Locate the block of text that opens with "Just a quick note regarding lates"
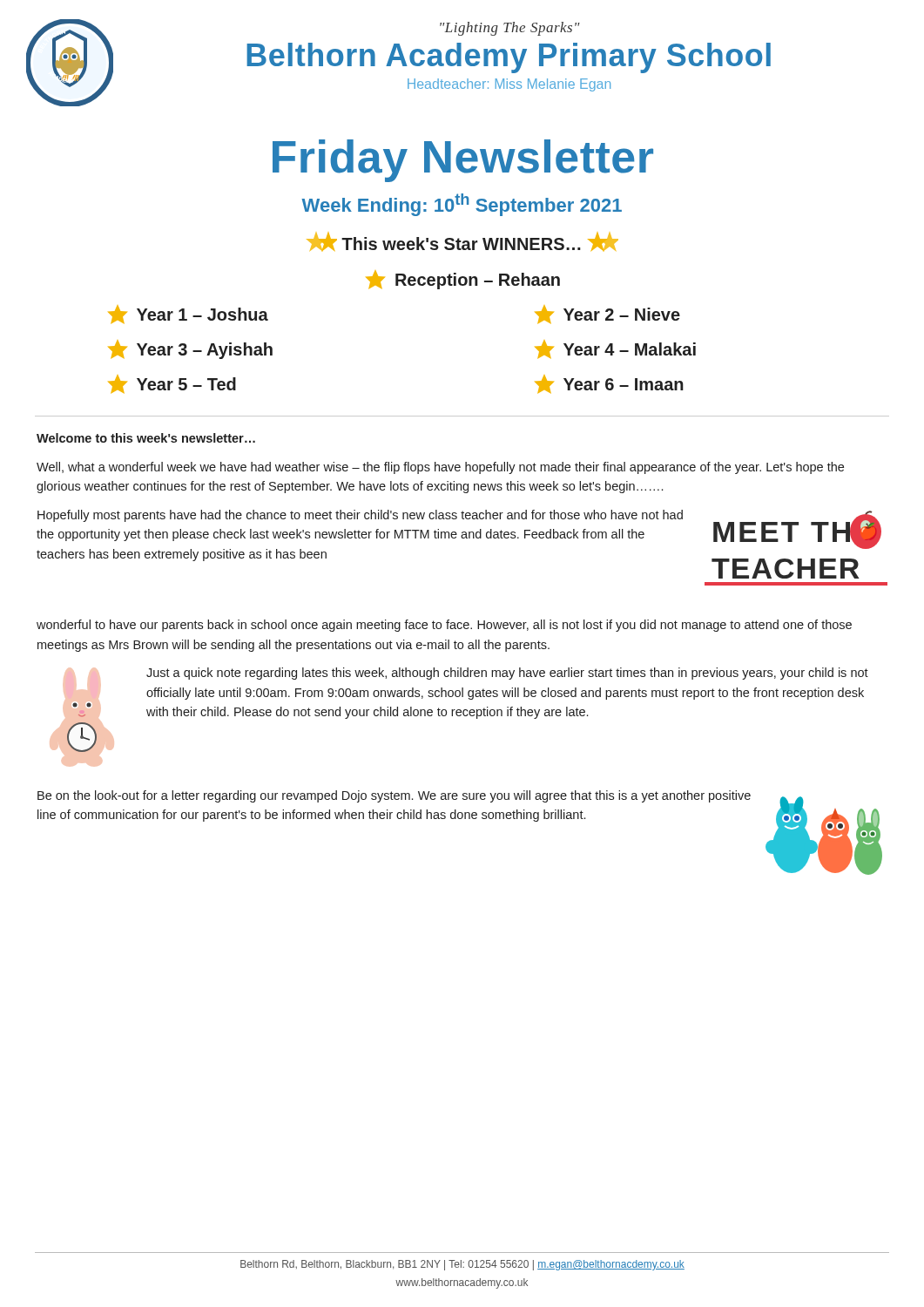 507,692
